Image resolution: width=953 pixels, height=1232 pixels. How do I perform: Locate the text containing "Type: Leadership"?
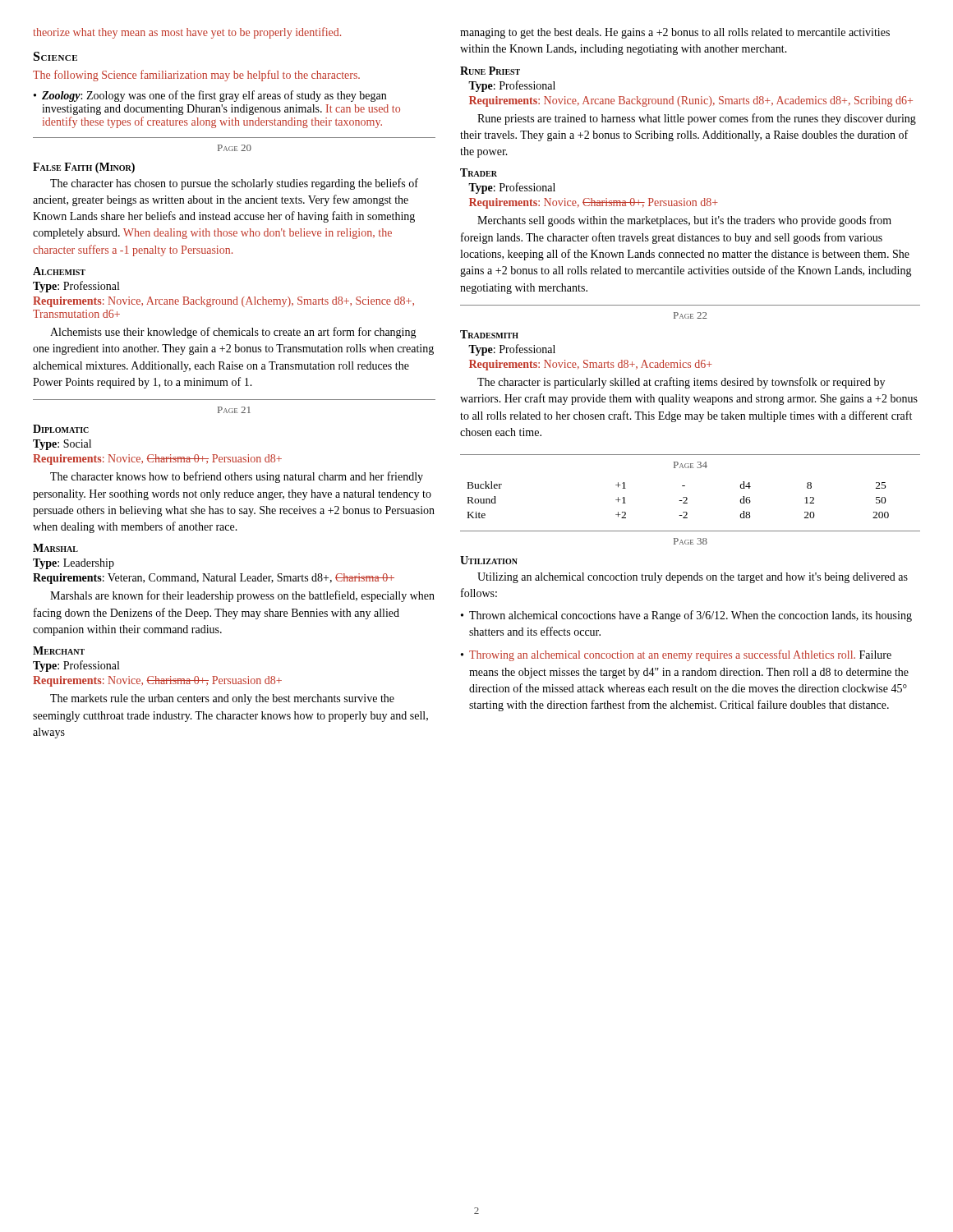pos(73,563)
